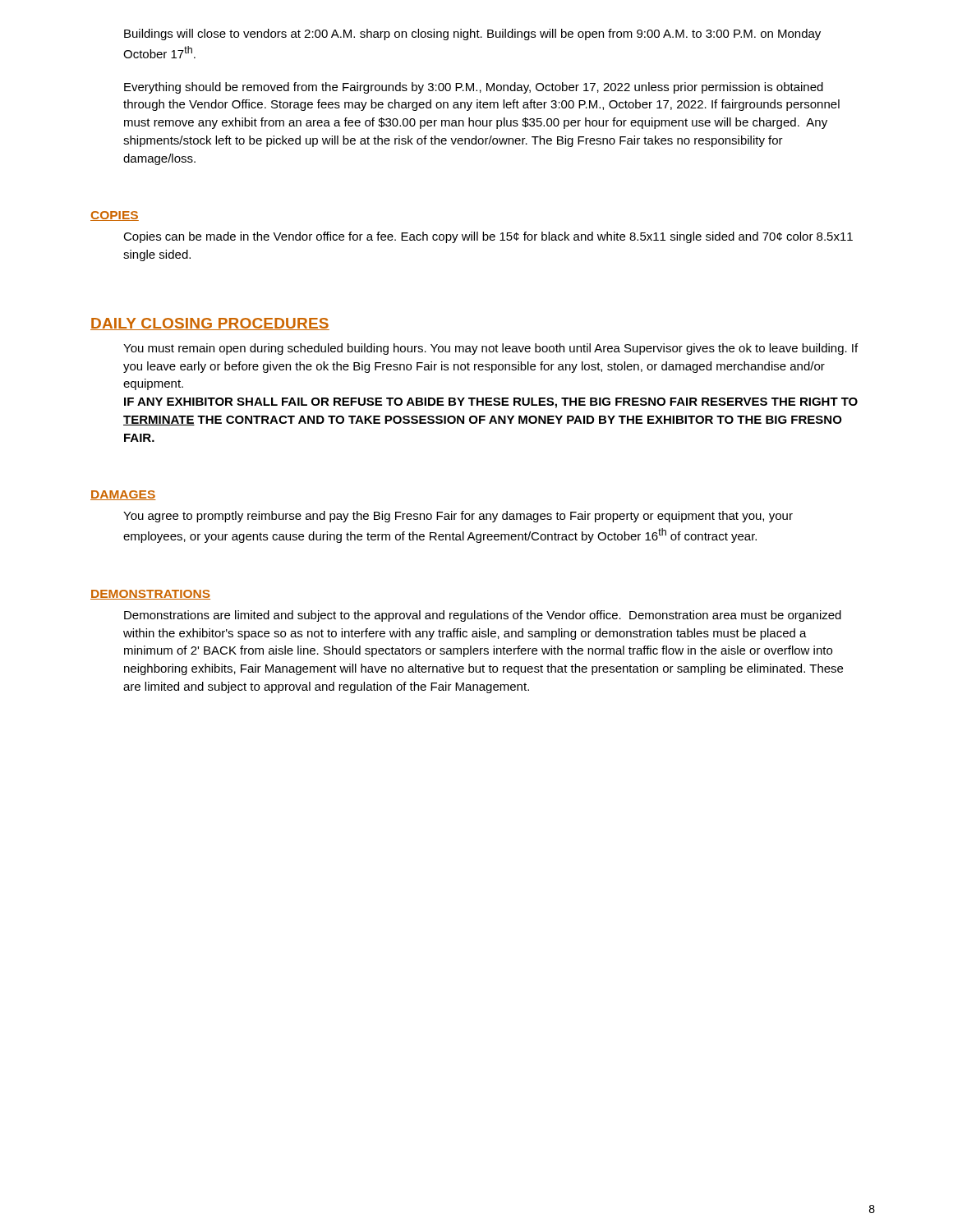Click on the text starting "DAILY CLOSING PROCEDURES"

pos(210,323)
